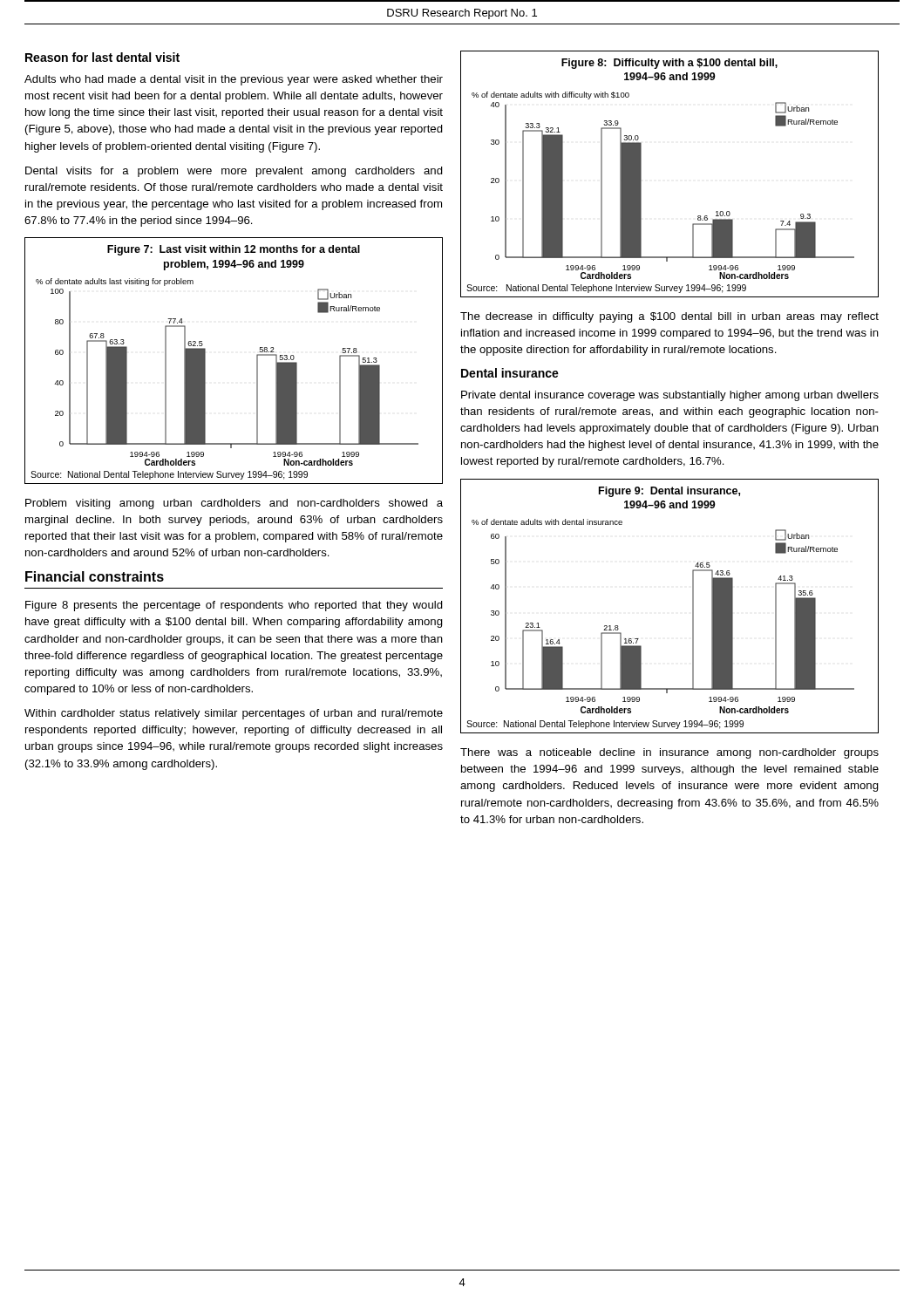The width and height of the screenshot is (924, 1308).
Task: Locate the block of text that opens with "Within cardholder status relatively similar percentages of"
Action: click(x=234, y=738)
